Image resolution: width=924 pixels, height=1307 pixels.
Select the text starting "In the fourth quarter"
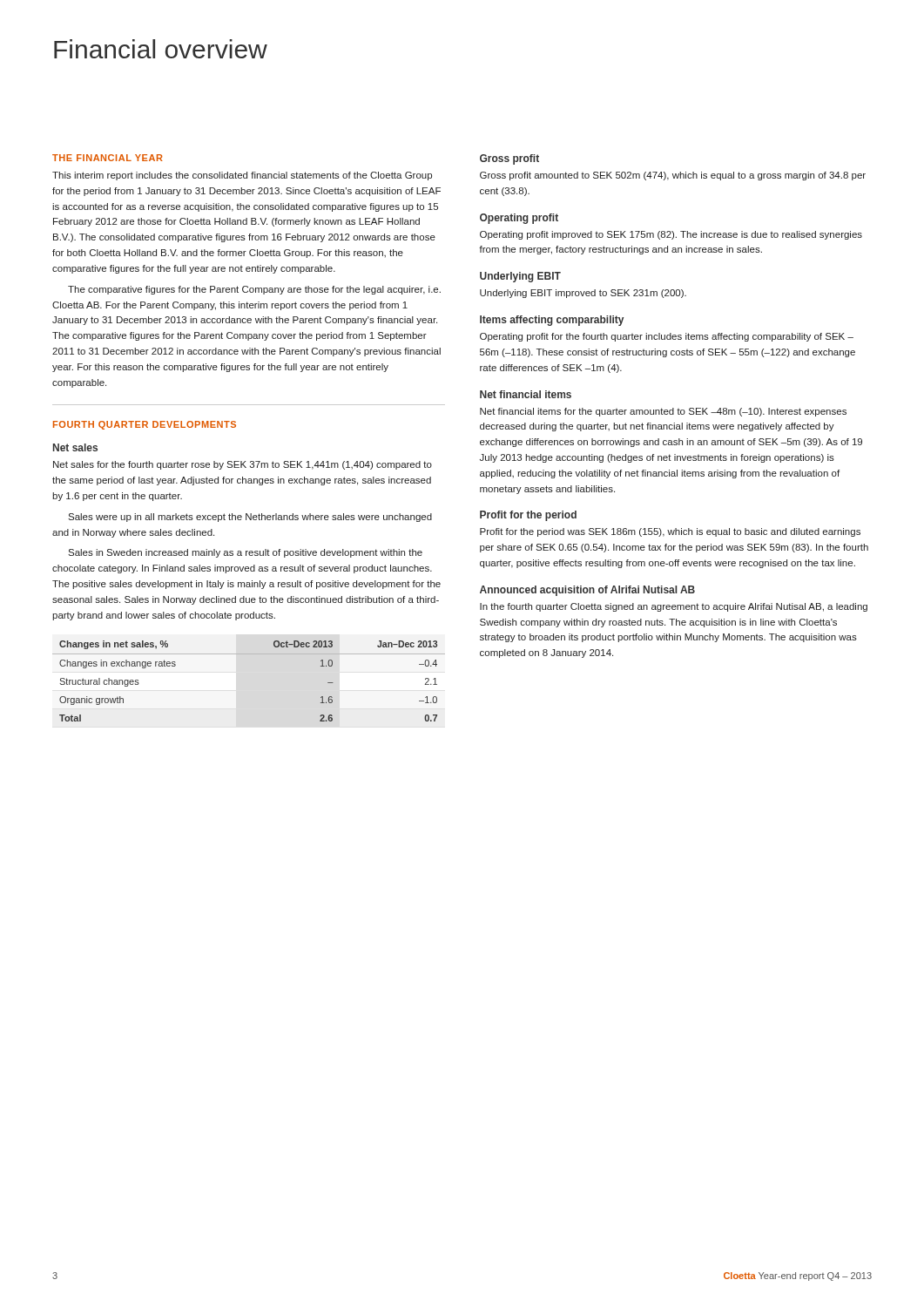(x=676, y=630)
